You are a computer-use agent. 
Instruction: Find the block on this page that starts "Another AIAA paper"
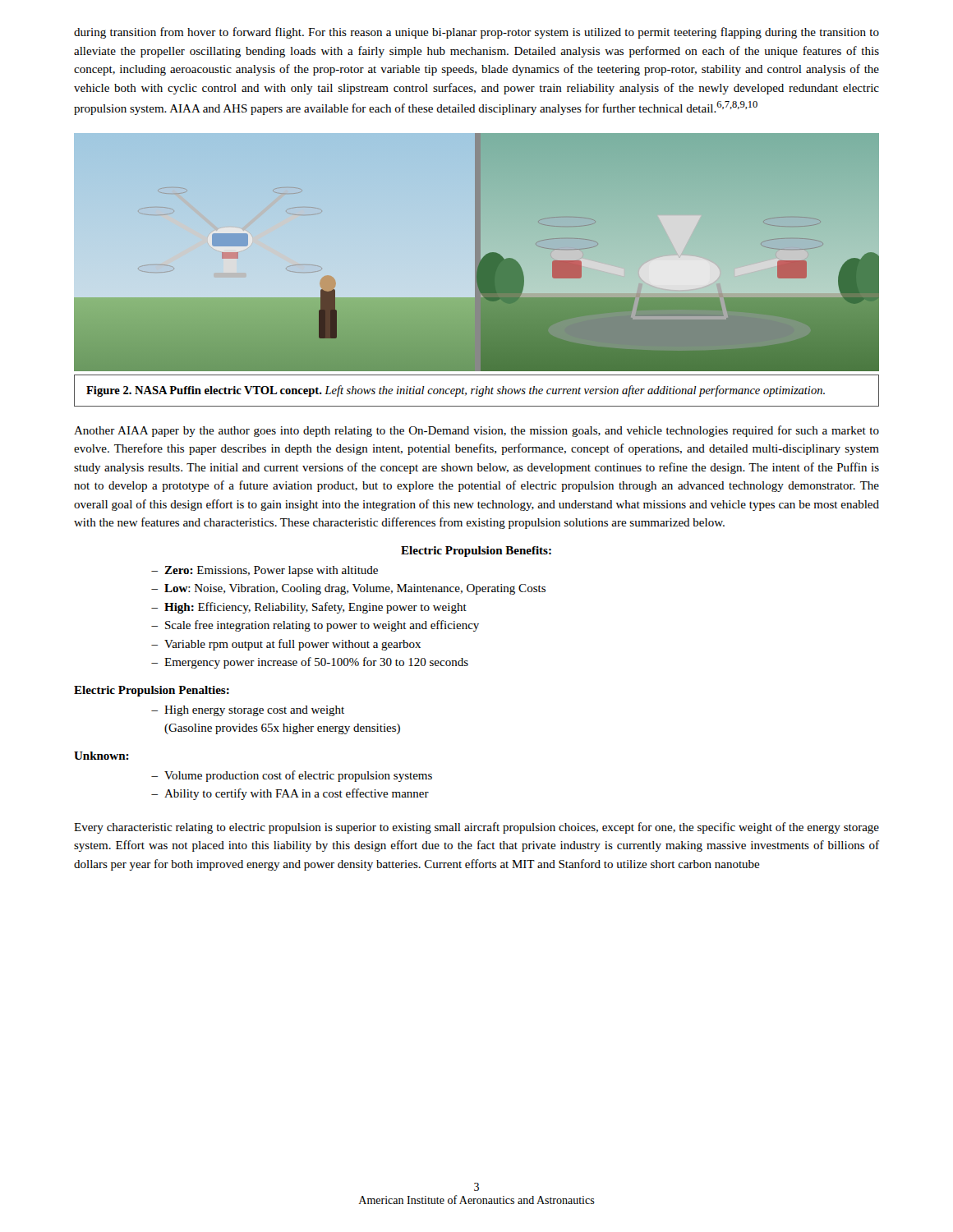click(476, 476)
